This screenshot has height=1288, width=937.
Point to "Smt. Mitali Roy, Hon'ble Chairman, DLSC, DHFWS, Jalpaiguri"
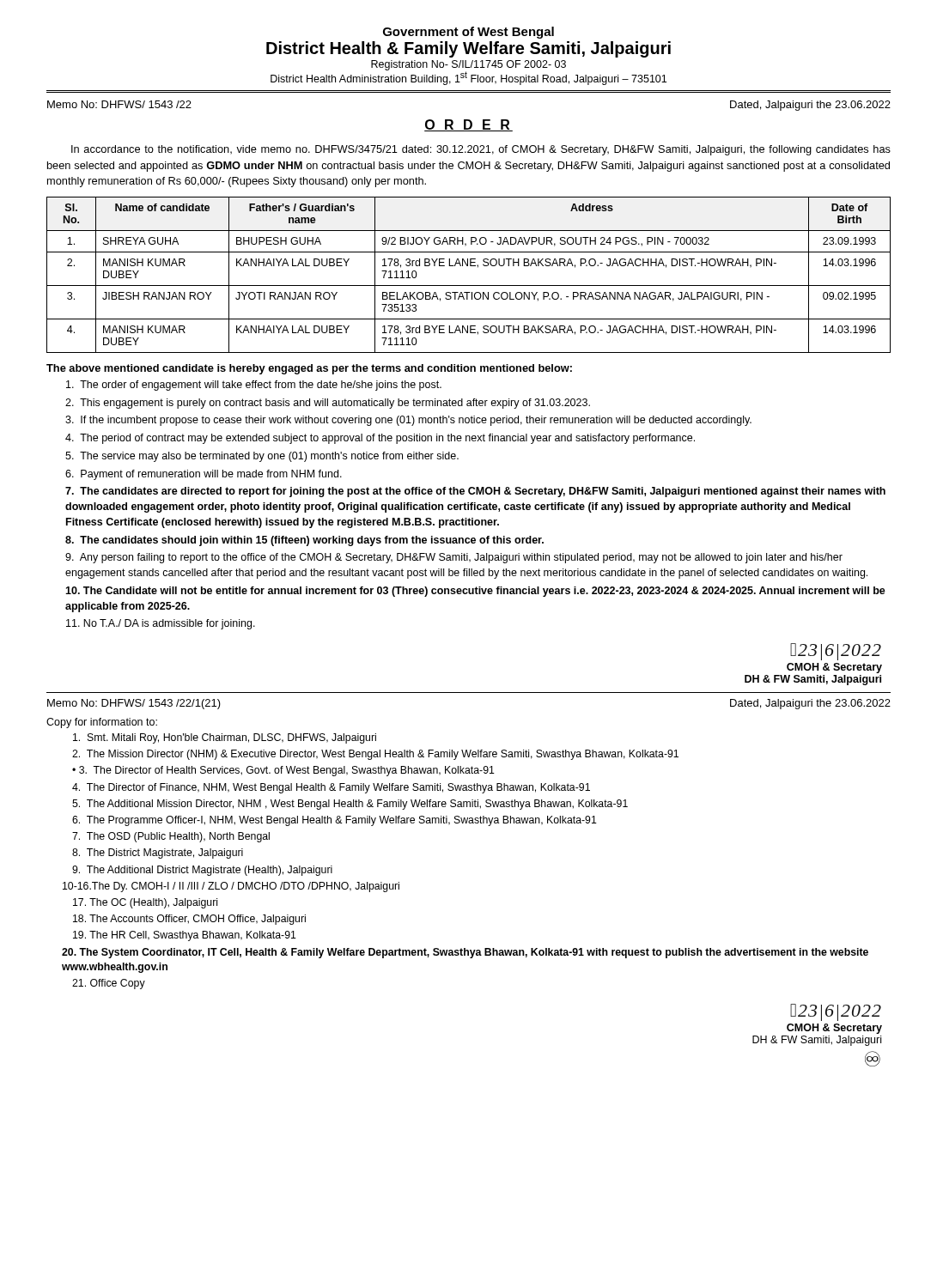coord(225,738)
